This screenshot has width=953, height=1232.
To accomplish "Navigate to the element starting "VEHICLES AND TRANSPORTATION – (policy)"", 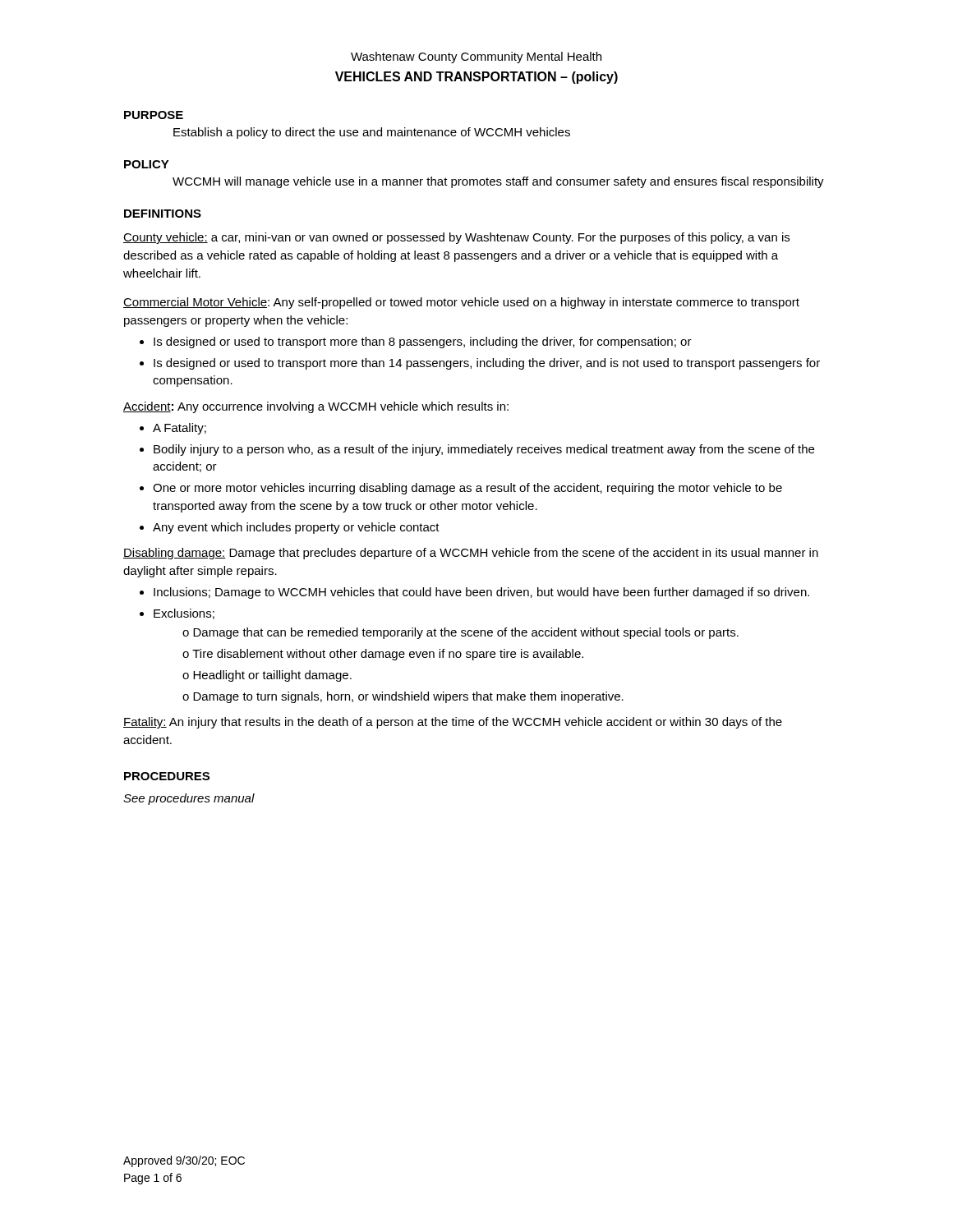I will pos(476,77).
